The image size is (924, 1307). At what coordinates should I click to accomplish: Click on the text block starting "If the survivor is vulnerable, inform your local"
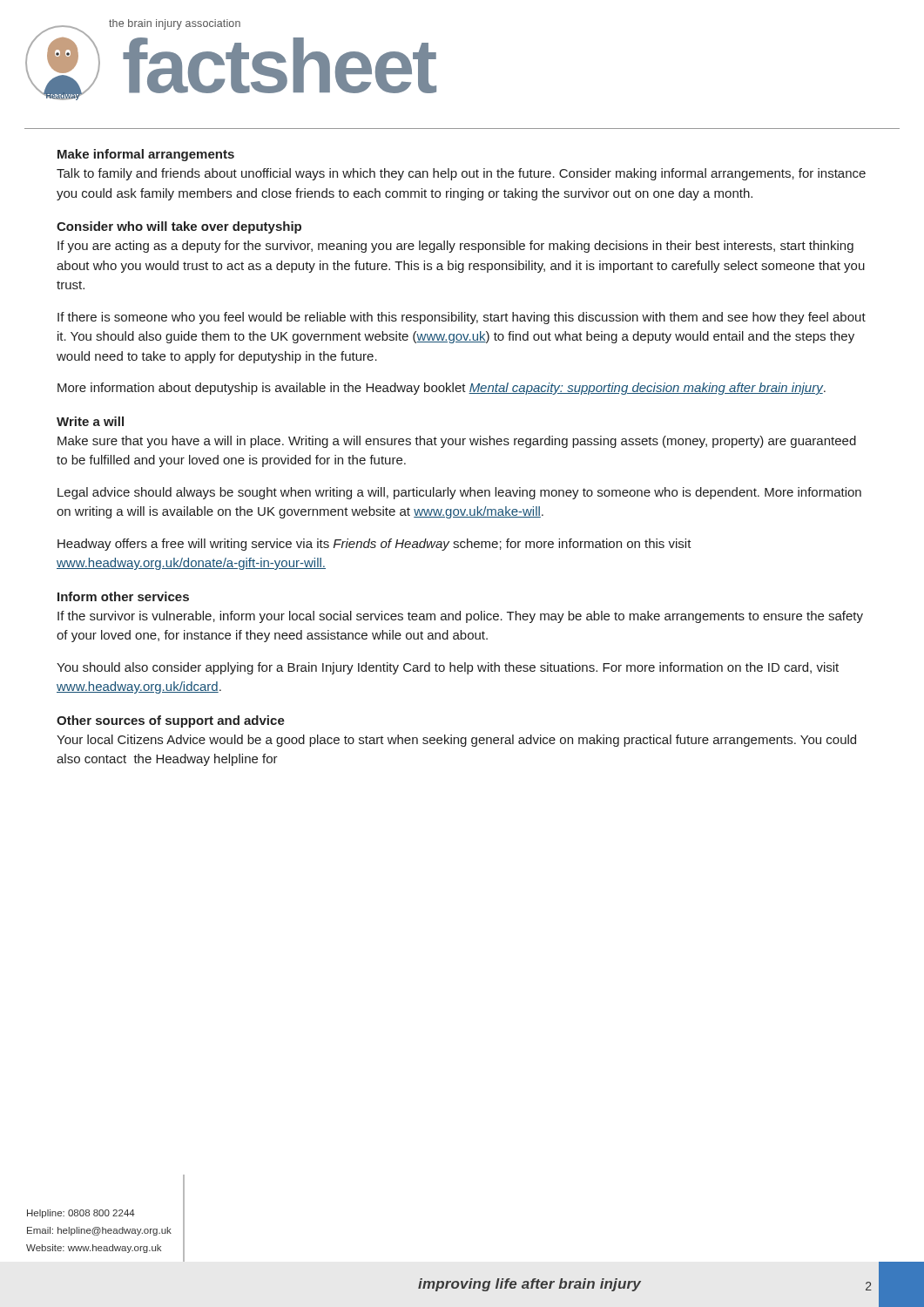point(460,625)
